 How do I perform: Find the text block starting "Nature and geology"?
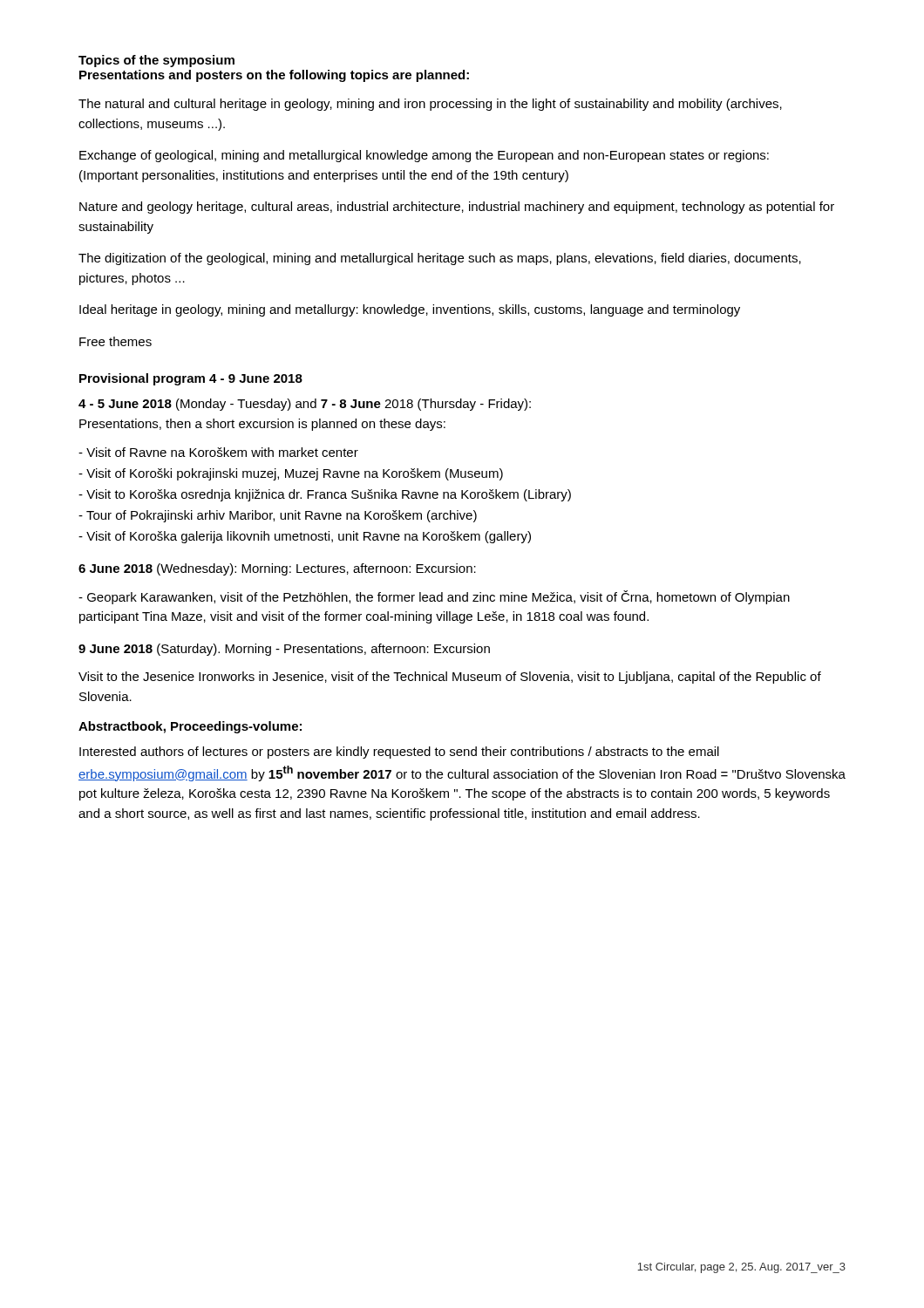point(456,216)
